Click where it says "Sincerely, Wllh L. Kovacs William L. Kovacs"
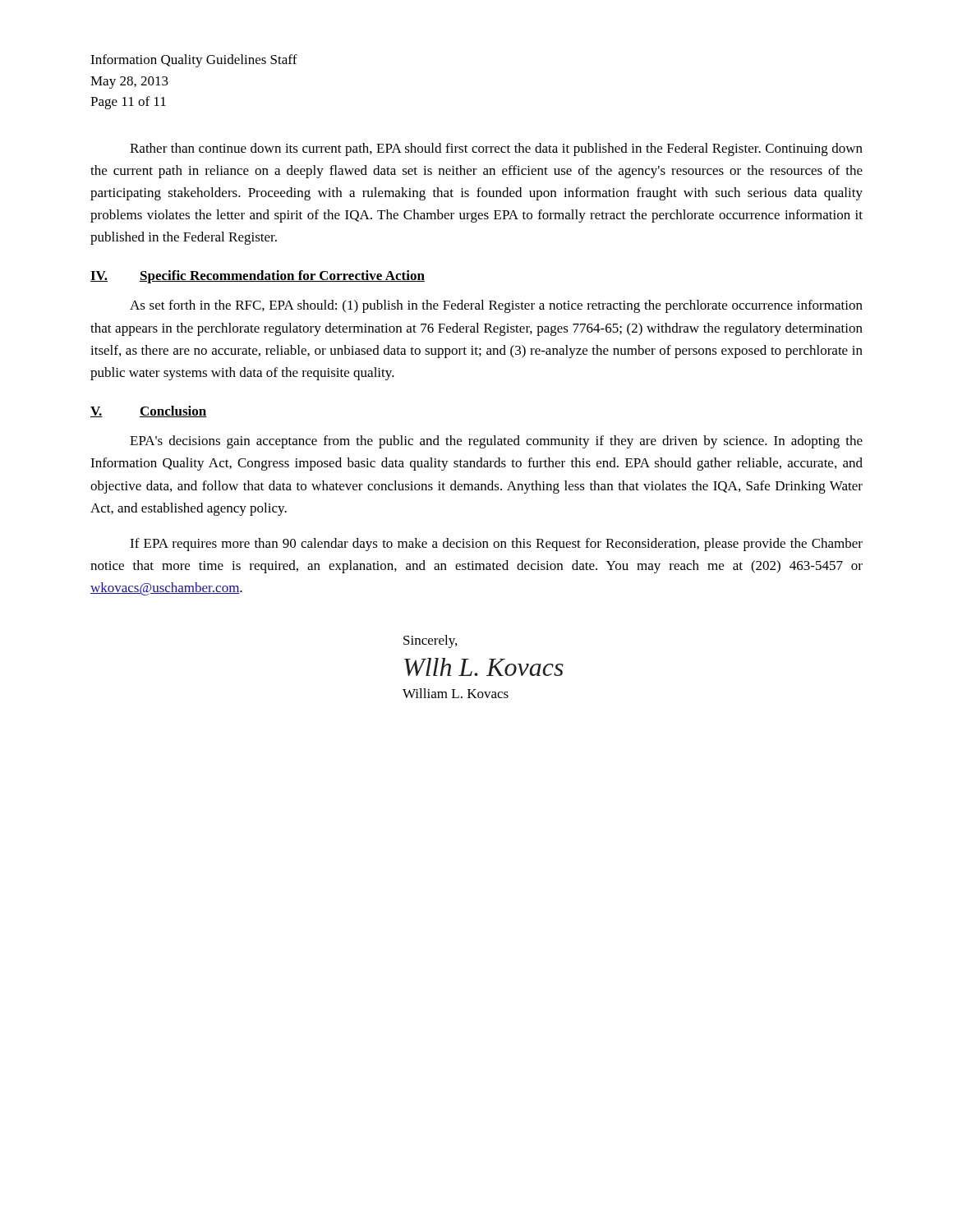953x1232 pixels. 483,667
